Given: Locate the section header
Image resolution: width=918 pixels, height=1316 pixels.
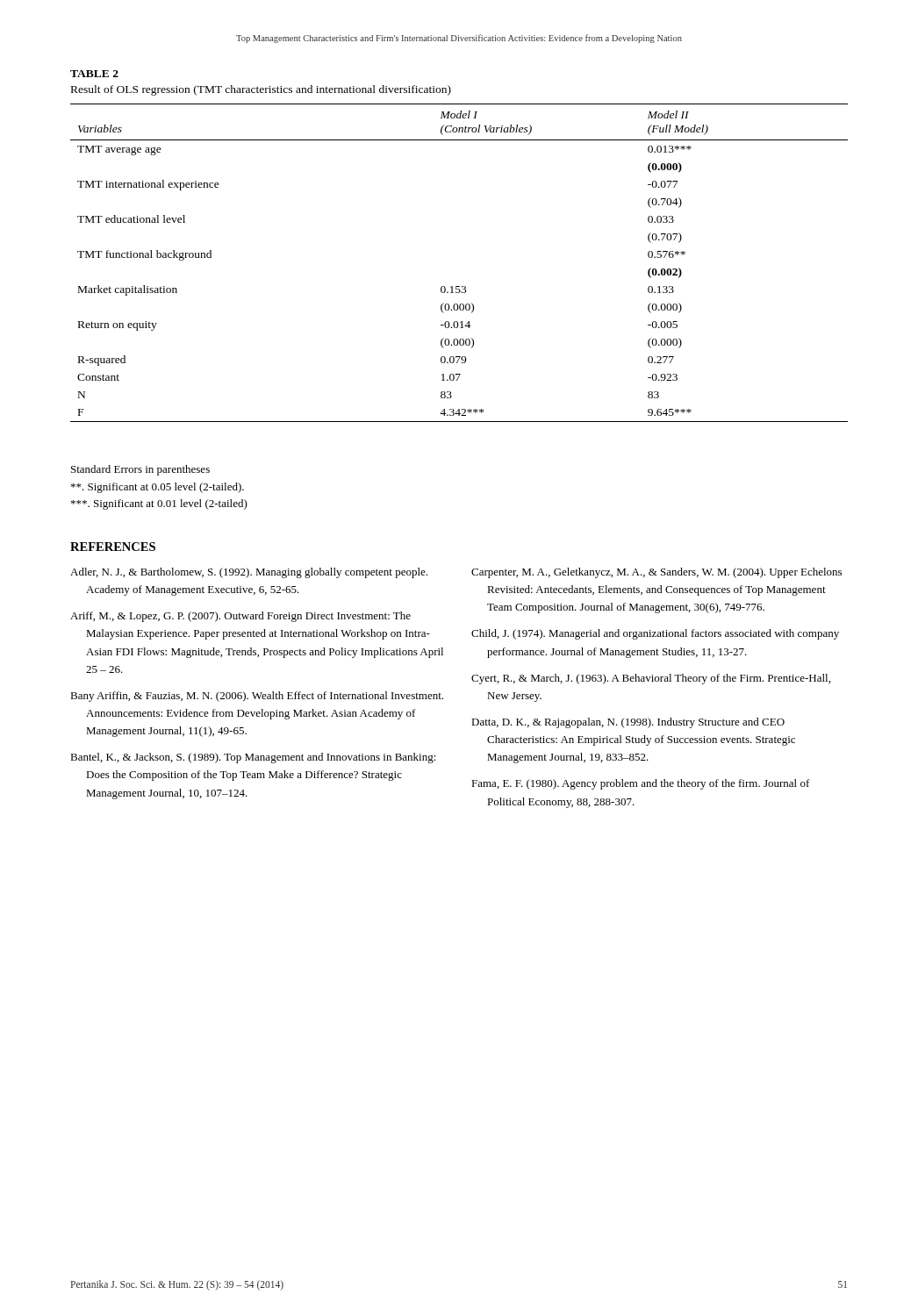Looking at the screenshot, I should coord(113,547).
